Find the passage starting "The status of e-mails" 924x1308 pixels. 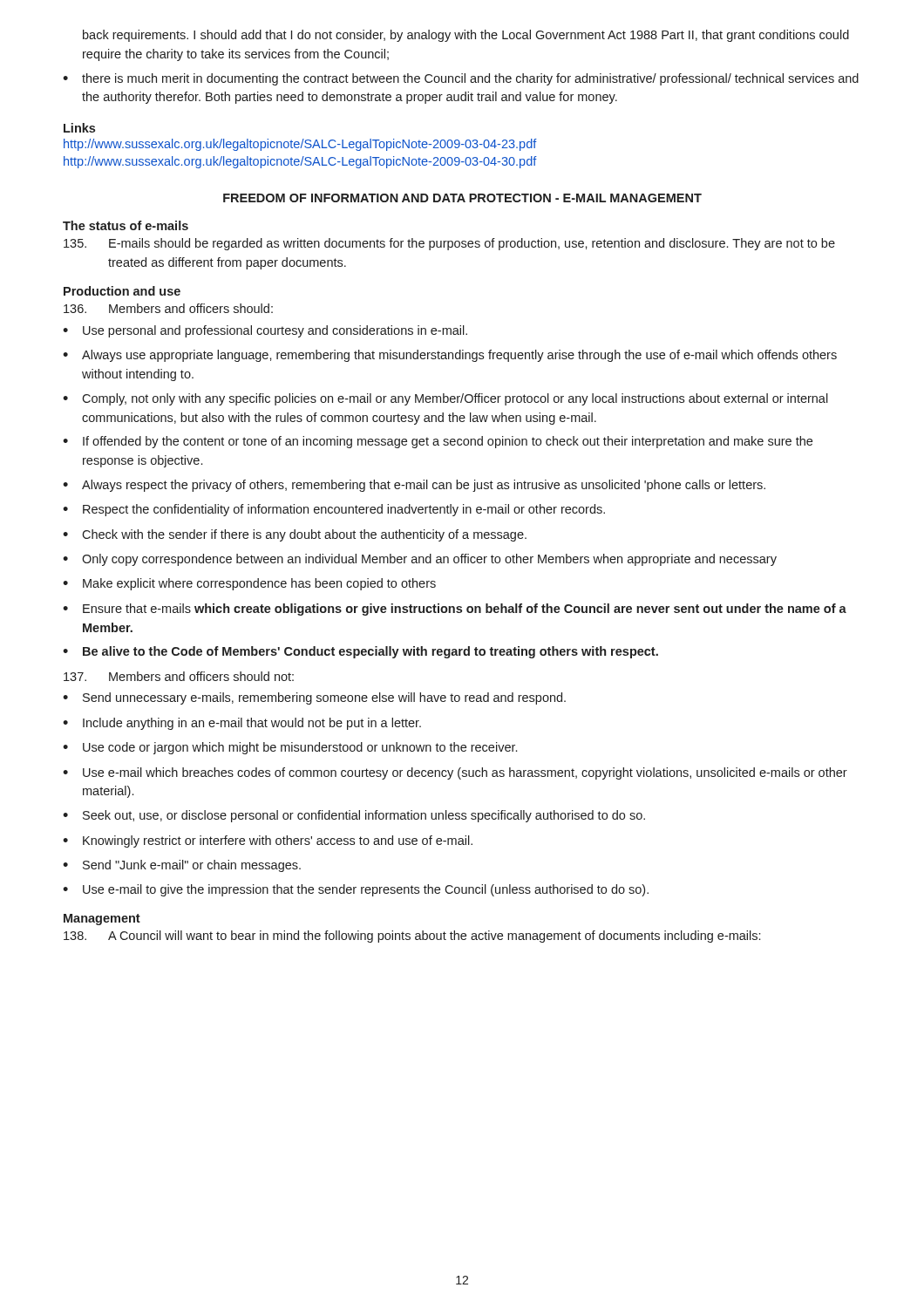[x=126, y=226]
